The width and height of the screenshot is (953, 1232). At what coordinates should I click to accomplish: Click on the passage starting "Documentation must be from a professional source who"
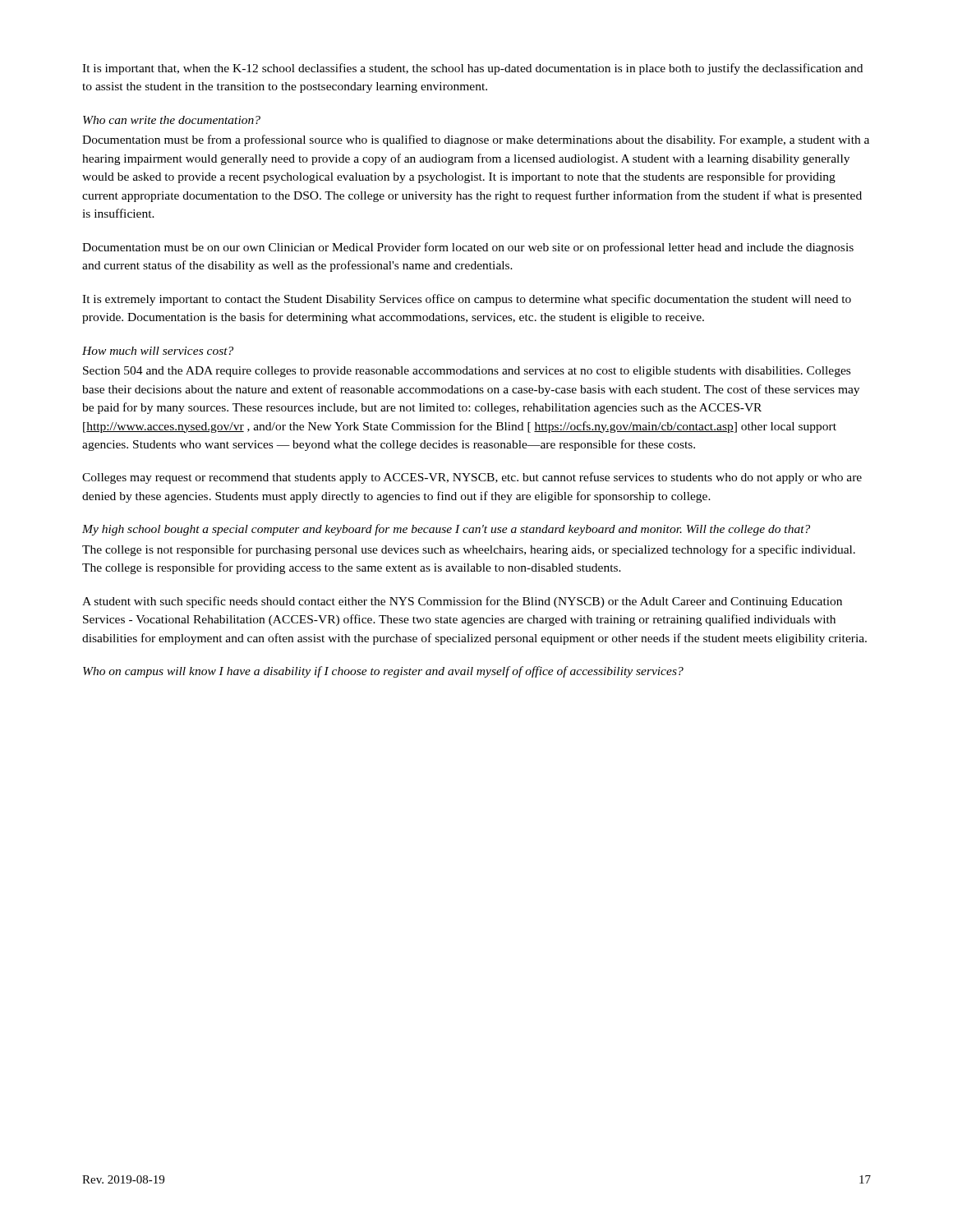(476, 176)
